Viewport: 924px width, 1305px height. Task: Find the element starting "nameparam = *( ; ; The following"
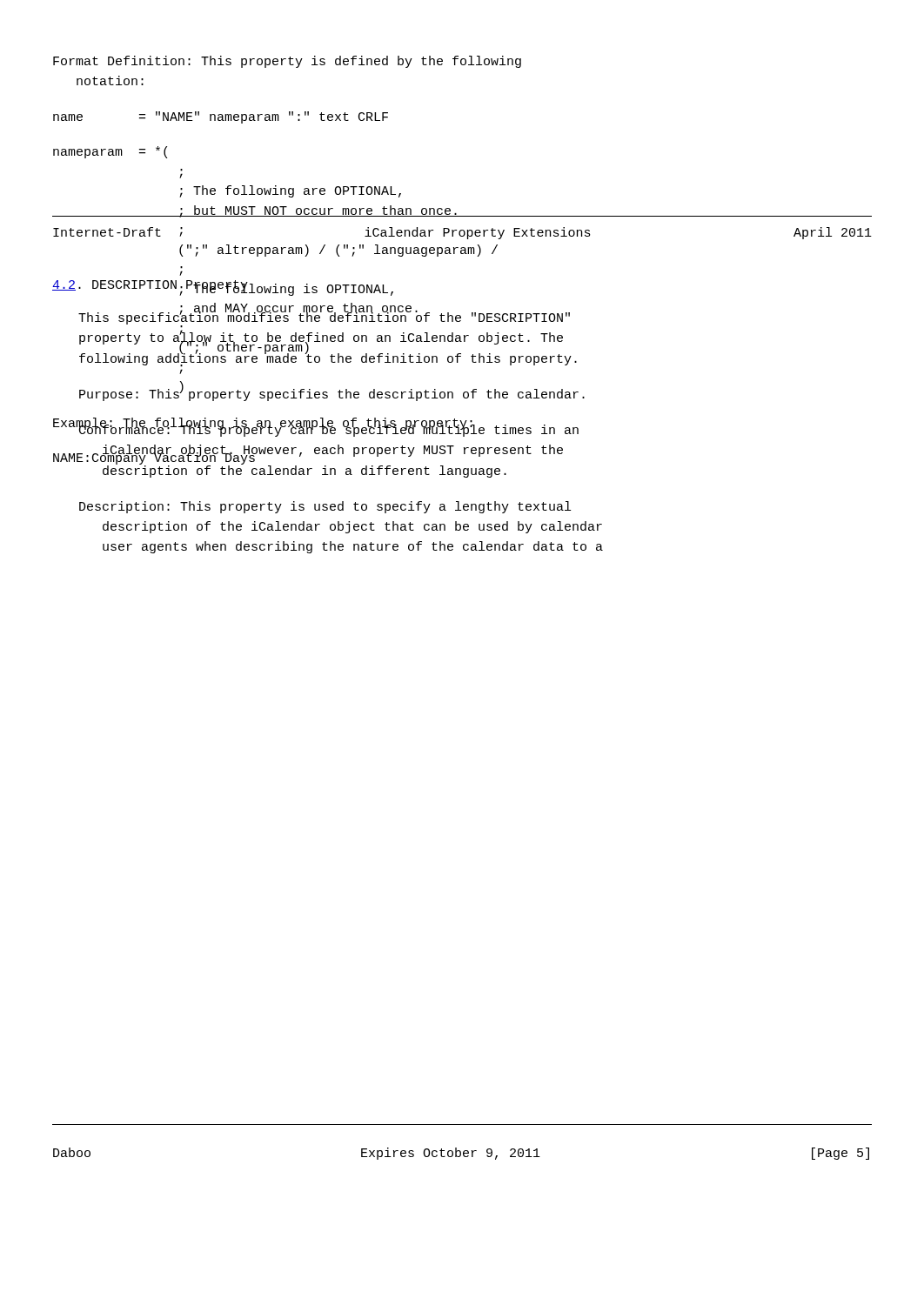[x=110, y=152]
